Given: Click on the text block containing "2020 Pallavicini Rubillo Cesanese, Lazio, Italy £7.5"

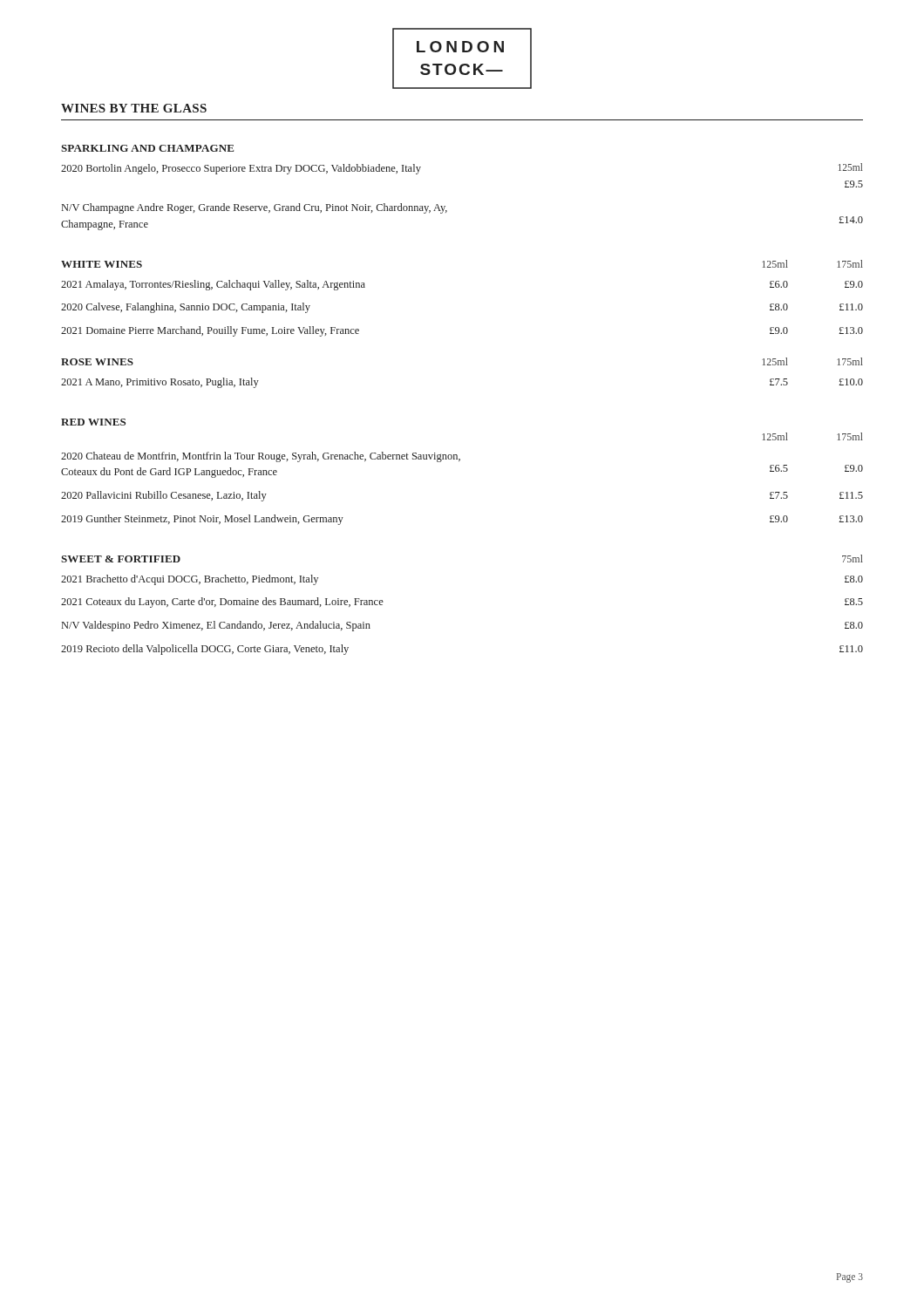Looking at the screenshot, I should click(x=163, y=496).
